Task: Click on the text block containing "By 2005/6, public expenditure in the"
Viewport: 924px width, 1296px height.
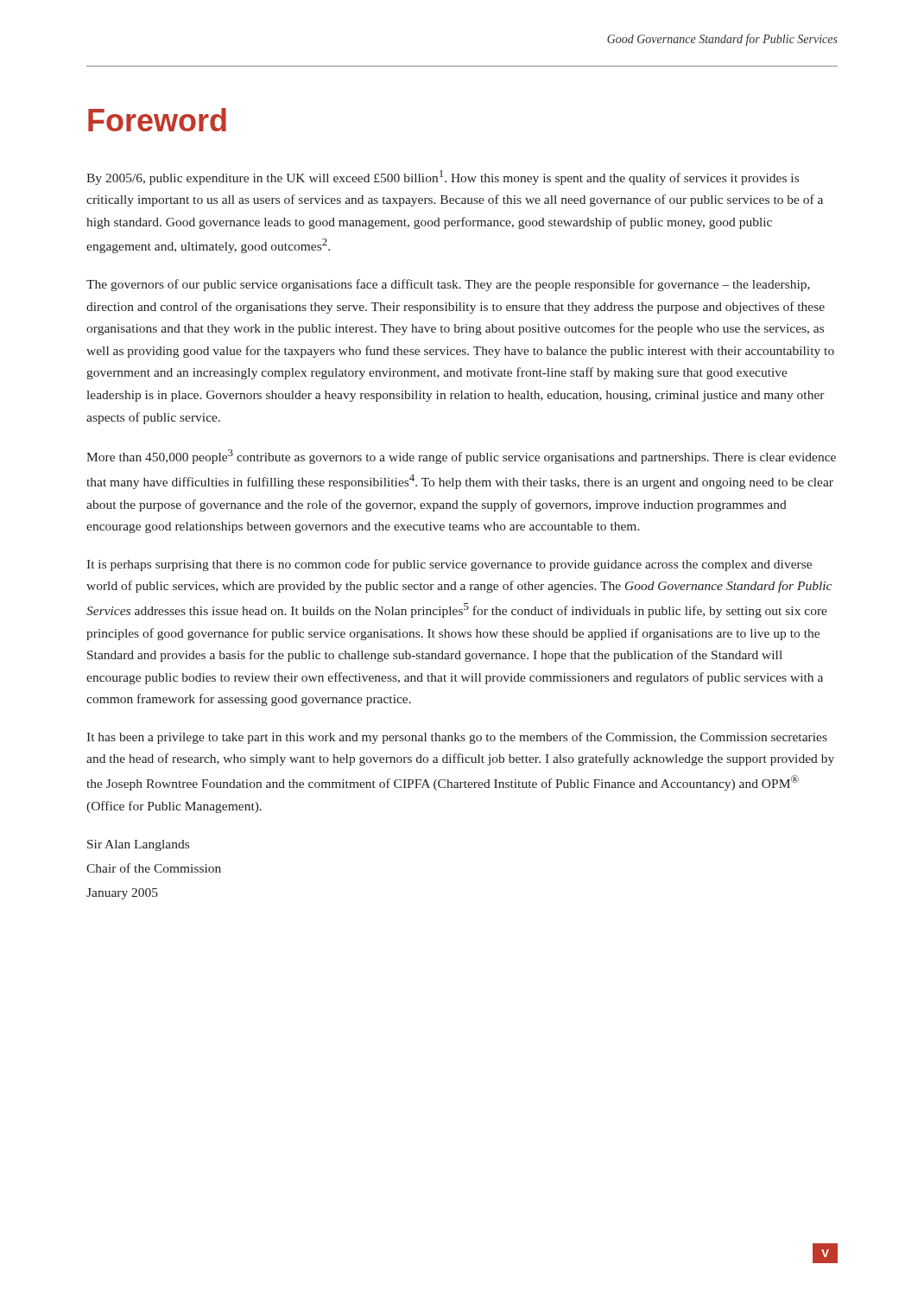Action: [x=455, y=210]
